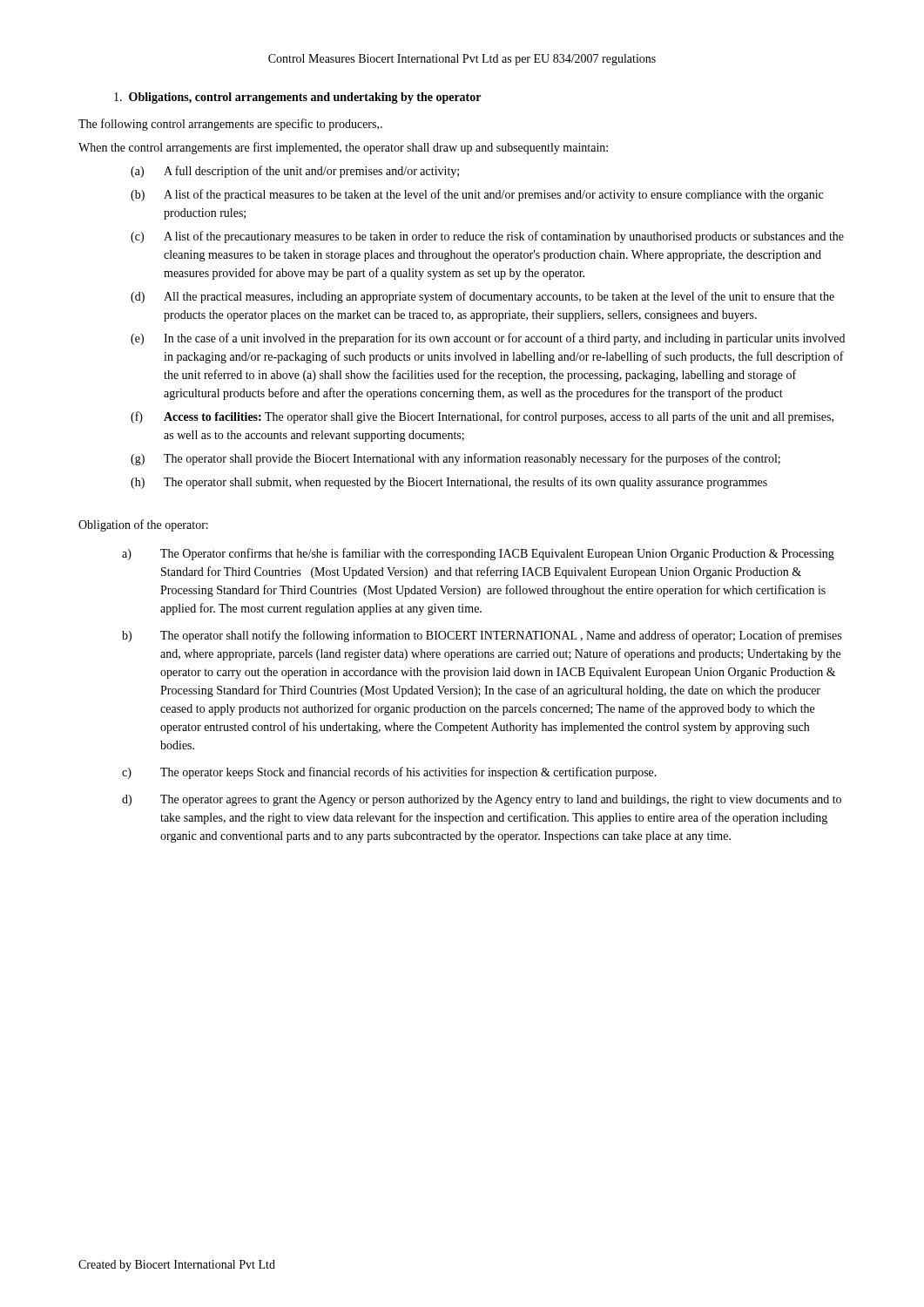The height and width of the screenshot is (1307, 924).
Task: Find the block on this page that starts "(c) A list of the precautionary"
Action: click(x=462, y=255)
